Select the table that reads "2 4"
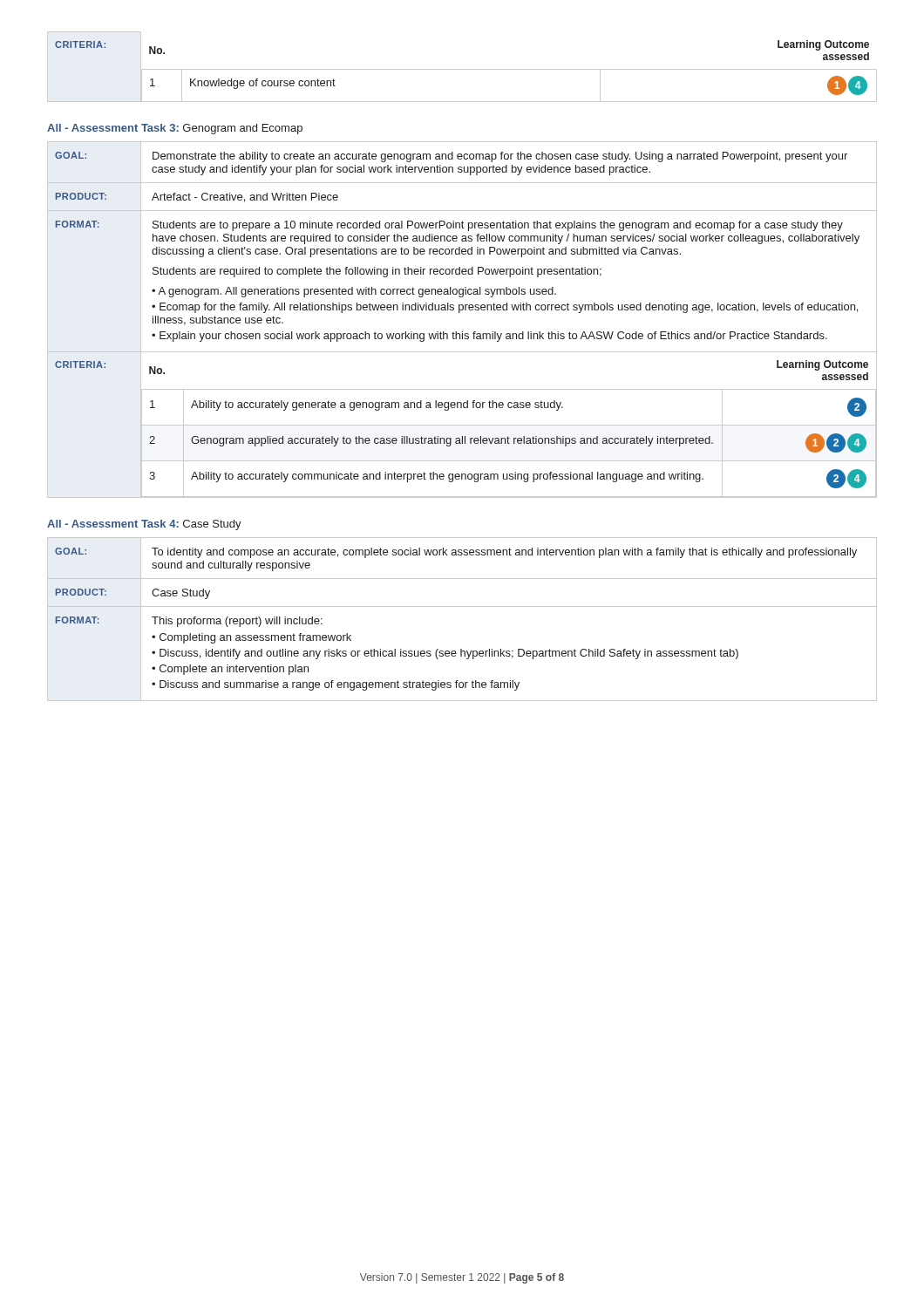The height and width of the screenshot is (1308, 924). pyautogui.click(x=462, y=320)
